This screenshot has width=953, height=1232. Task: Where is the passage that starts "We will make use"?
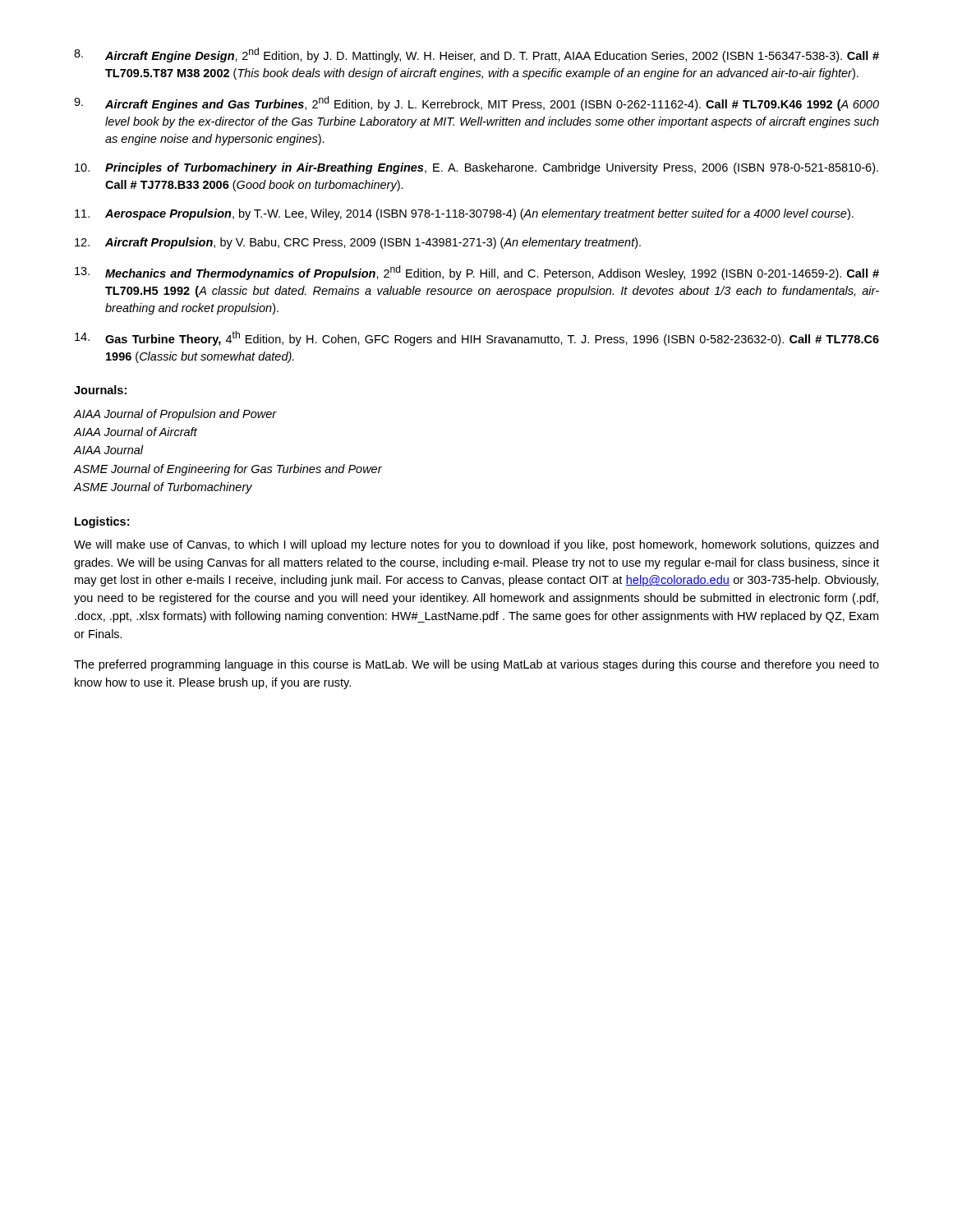tap(476, 589)
